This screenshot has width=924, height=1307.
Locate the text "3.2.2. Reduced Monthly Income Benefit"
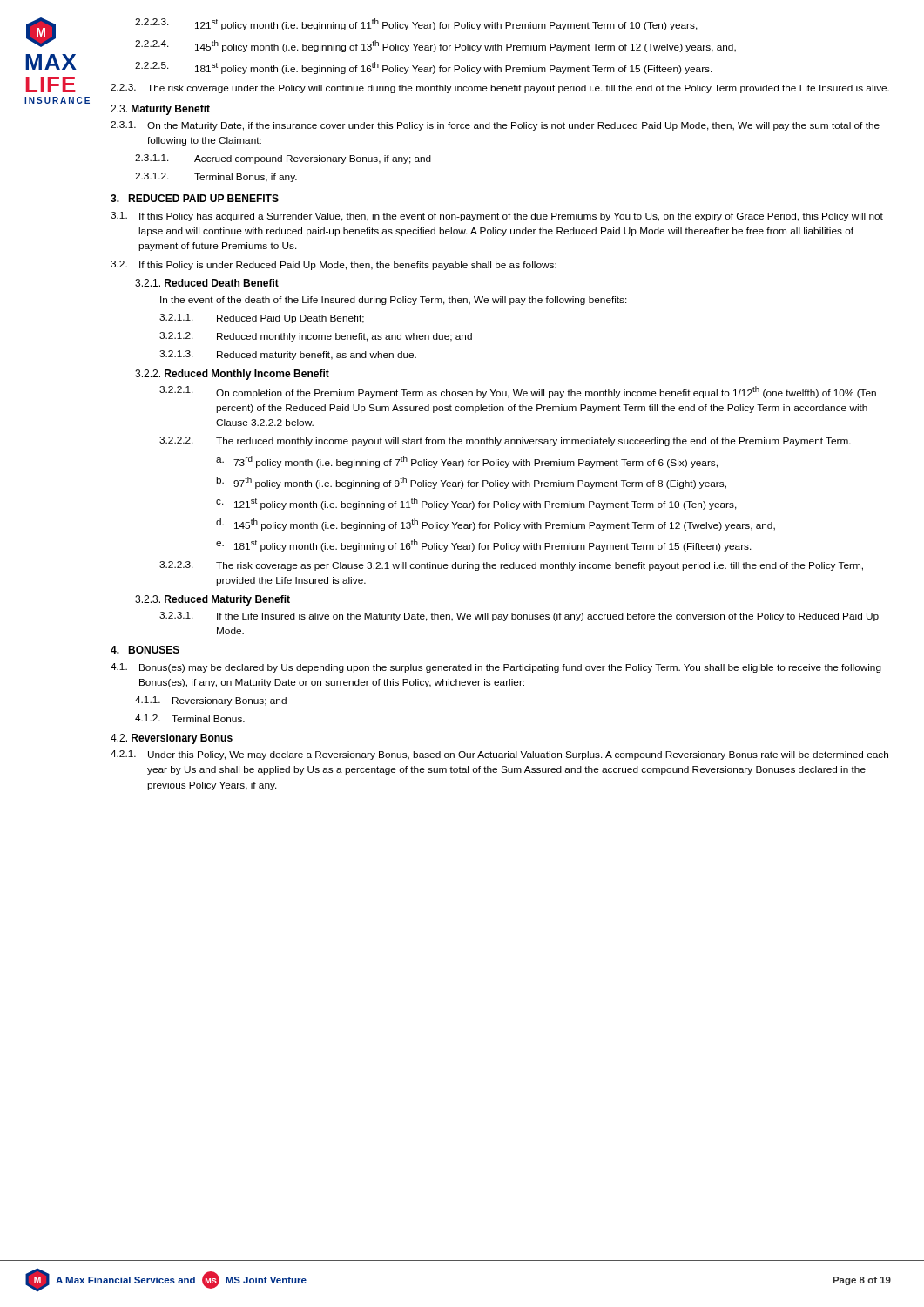[232, 374]
